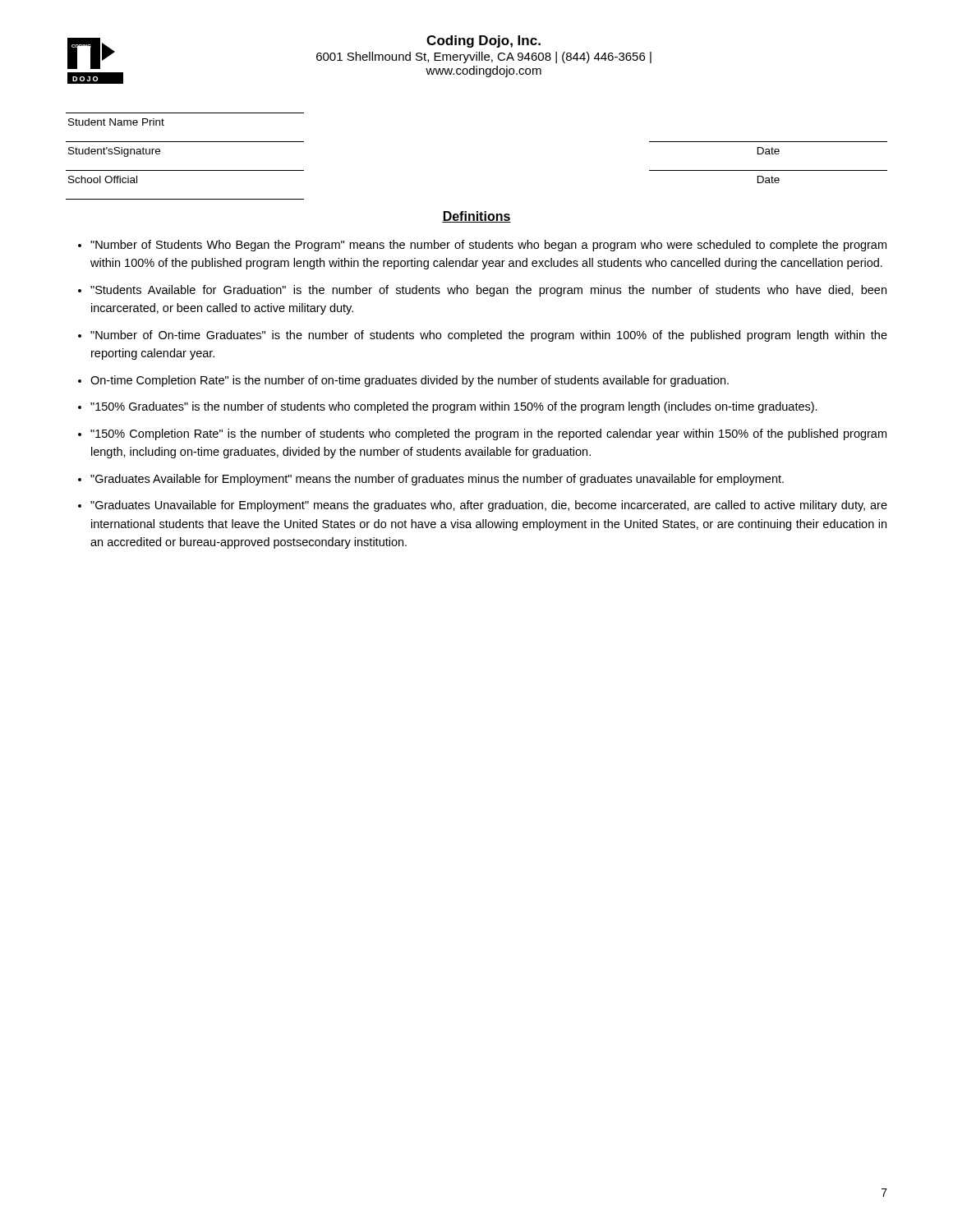Click on the passage starting "On-time Completion Rate" is"
The image size is (953, 1232).
click(x=410, y=380)
